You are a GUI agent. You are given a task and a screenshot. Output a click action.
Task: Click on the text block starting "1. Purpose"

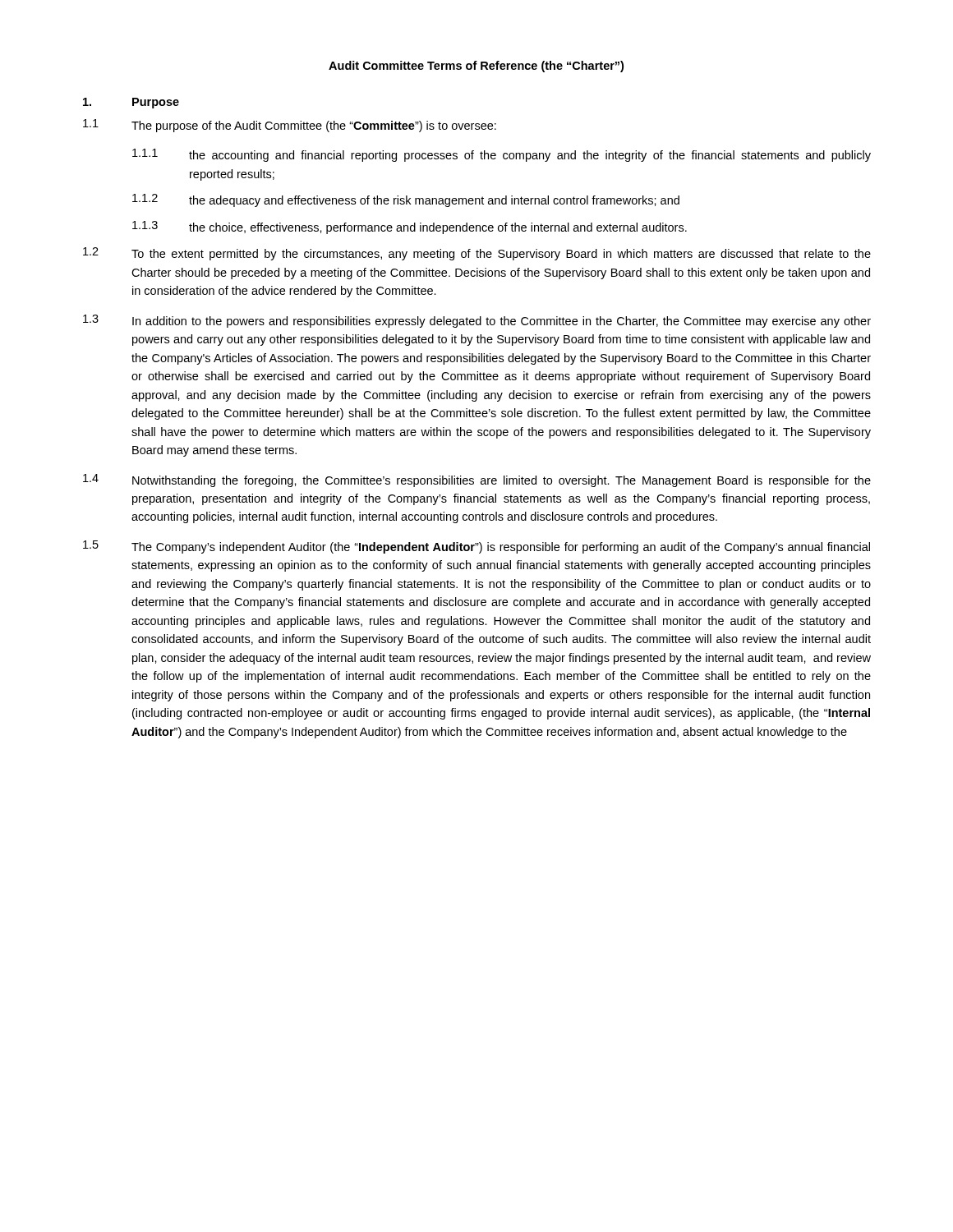(131, 102)
